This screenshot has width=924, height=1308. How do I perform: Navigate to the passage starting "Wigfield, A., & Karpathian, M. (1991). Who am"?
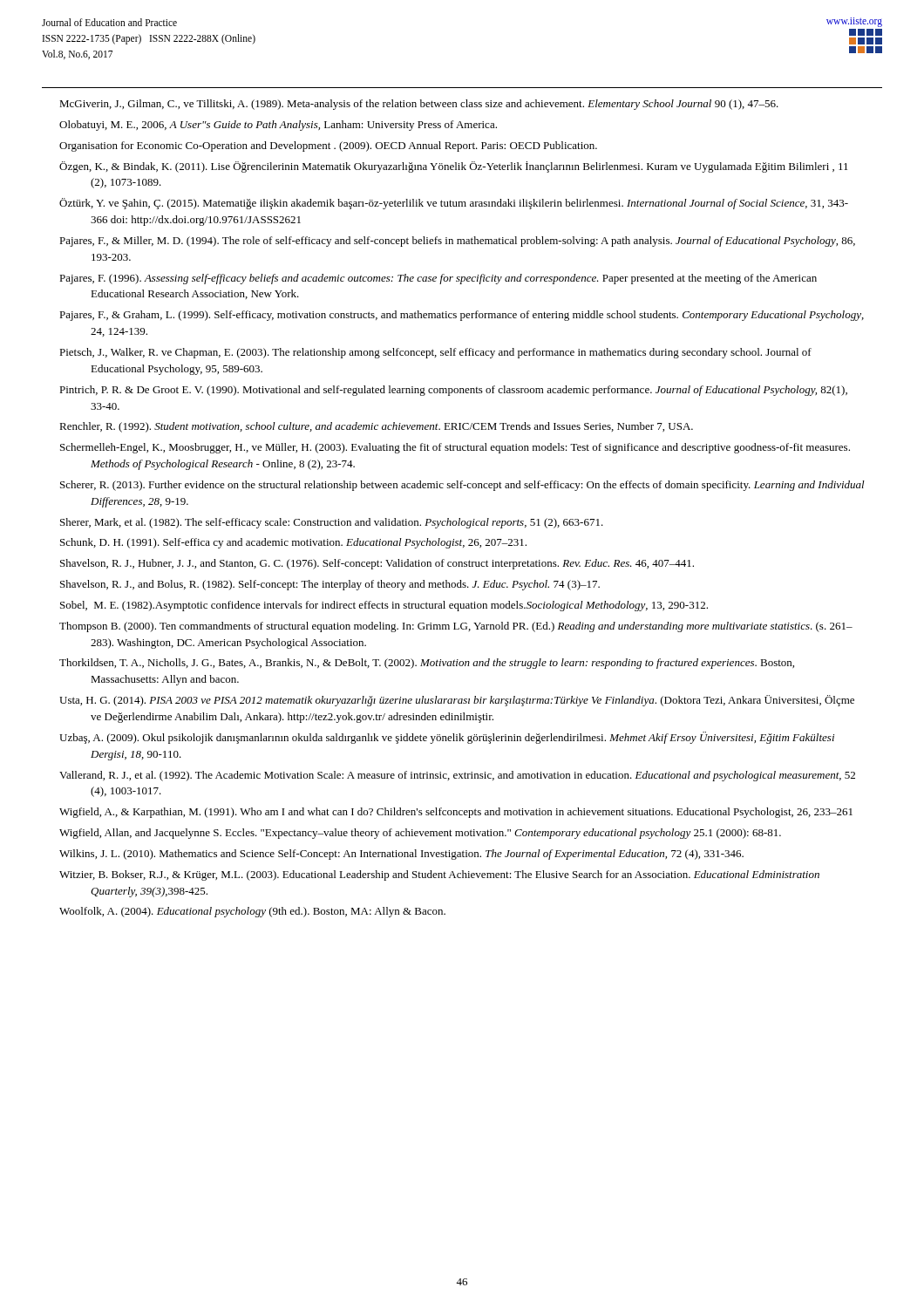click(x=456, y=812)
